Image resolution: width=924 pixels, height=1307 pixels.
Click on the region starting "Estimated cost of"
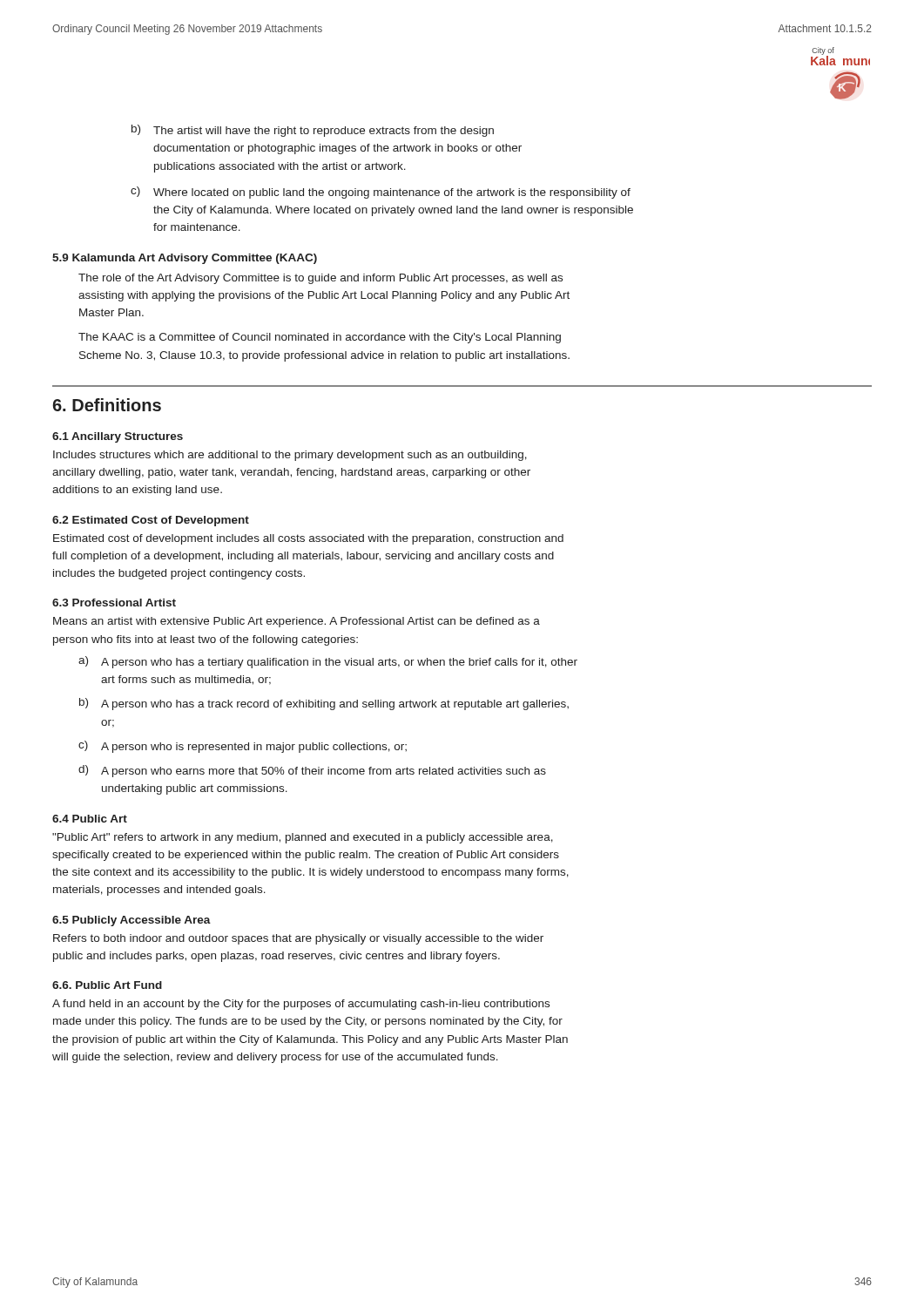(308, 555)
